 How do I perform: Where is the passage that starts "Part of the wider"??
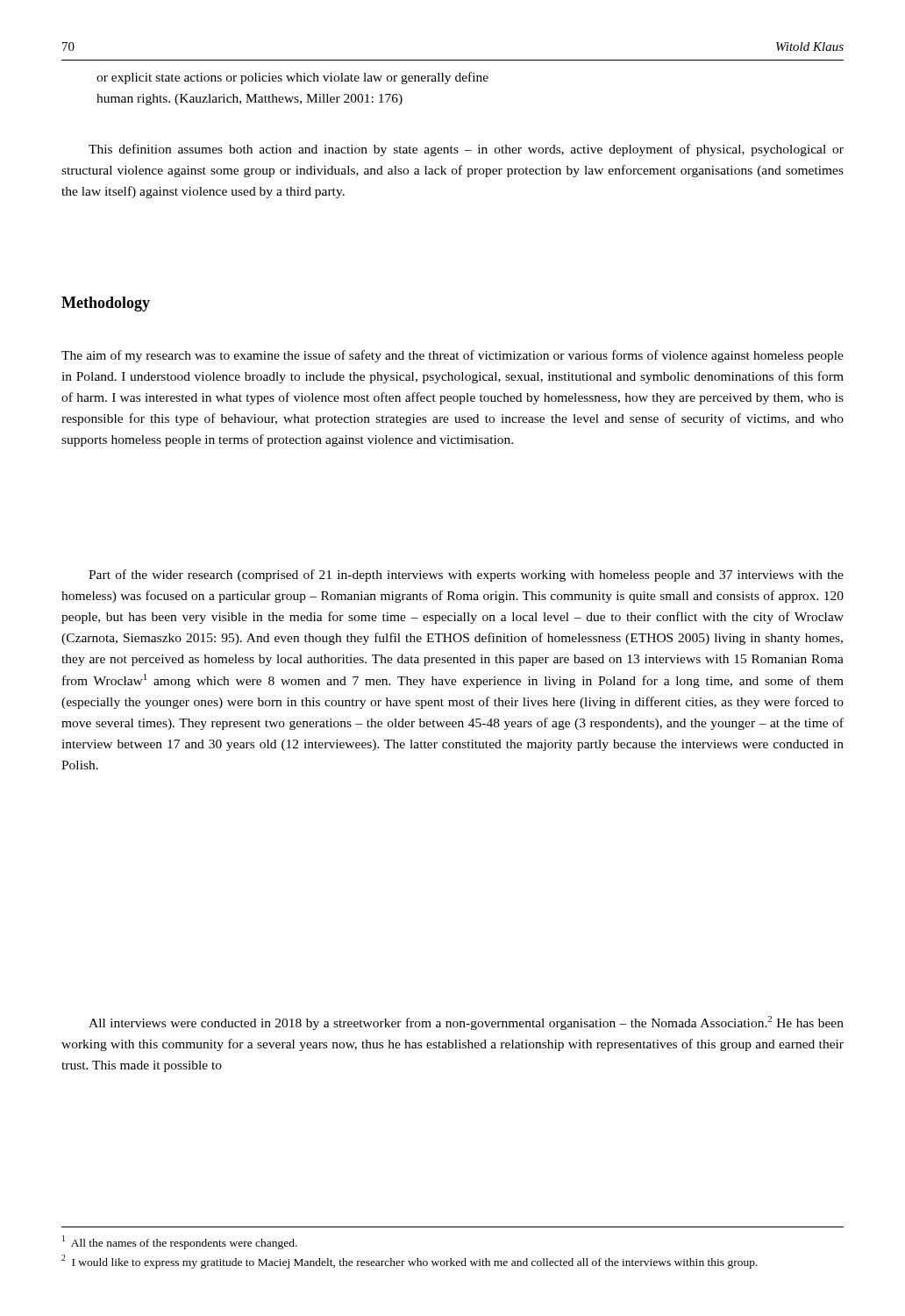tap(452, 670)
